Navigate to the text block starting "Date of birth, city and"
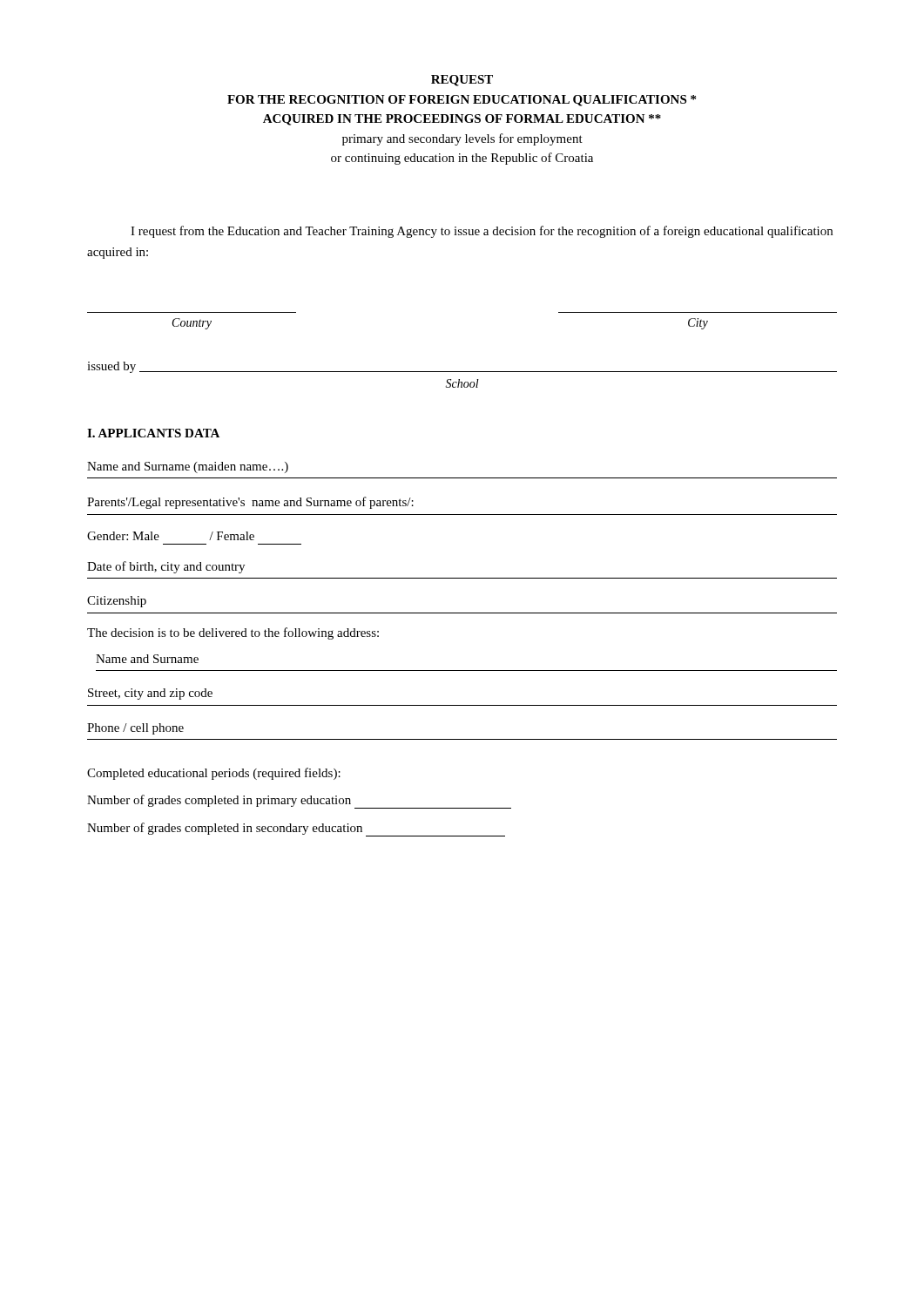This screenshot has width=924, height=1307. [x=462, y=569]
